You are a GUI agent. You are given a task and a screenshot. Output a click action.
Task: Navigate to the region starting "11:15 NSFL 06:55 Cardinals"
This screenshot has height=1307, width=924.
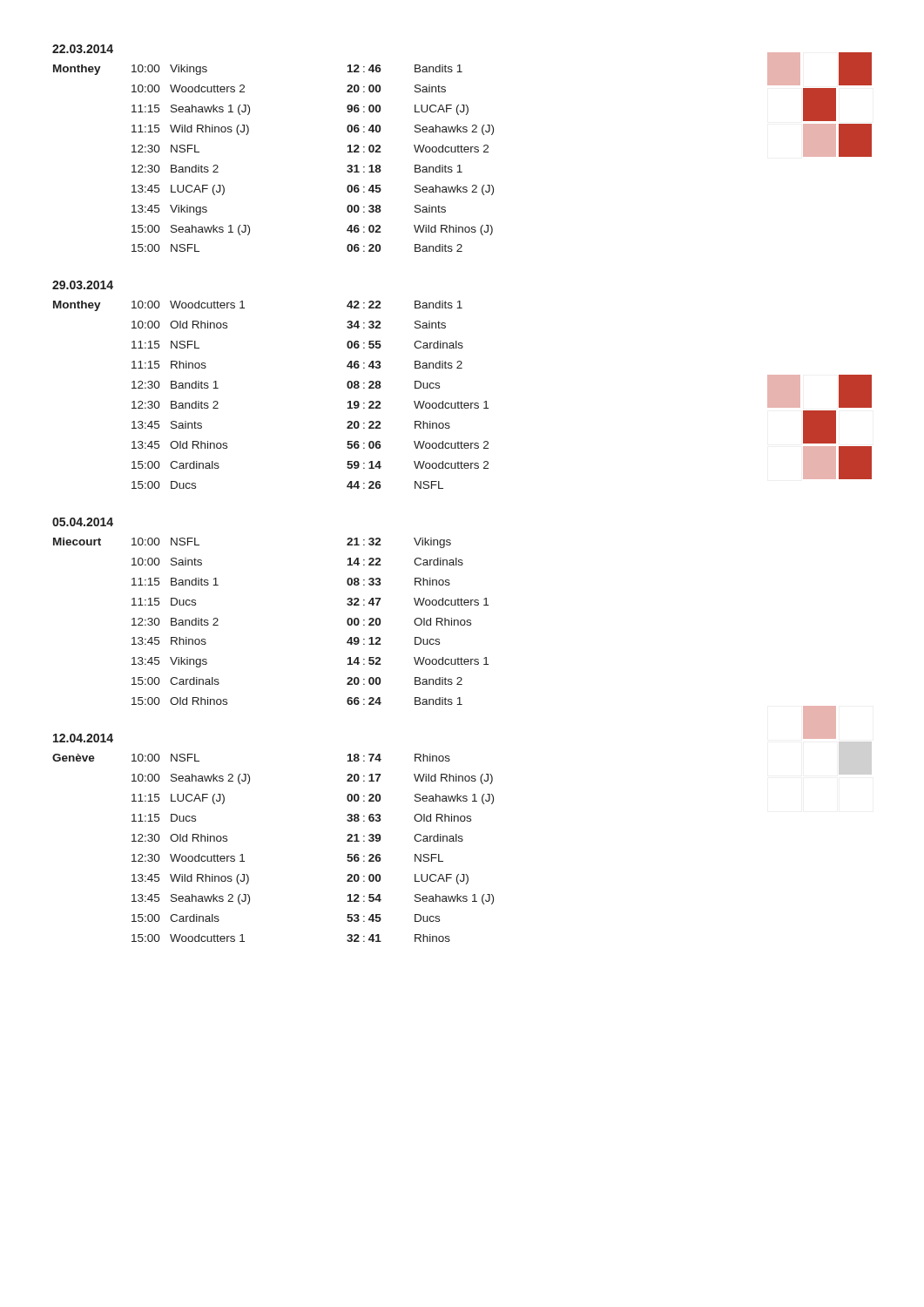(145, 343)
